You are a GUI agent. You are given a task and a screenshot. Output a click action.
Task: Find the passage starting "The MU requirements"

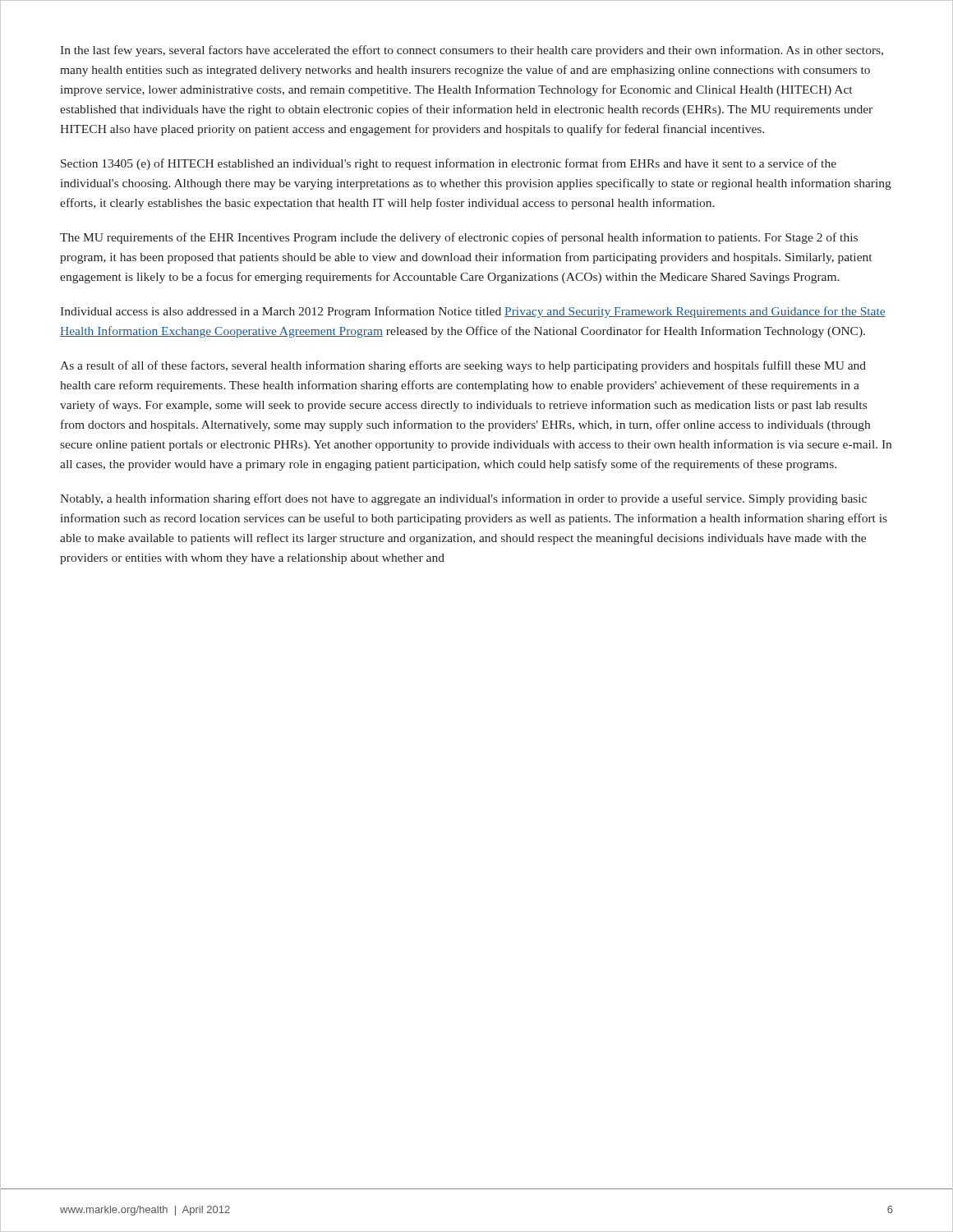pyautogui.click(x=466, y=257)
